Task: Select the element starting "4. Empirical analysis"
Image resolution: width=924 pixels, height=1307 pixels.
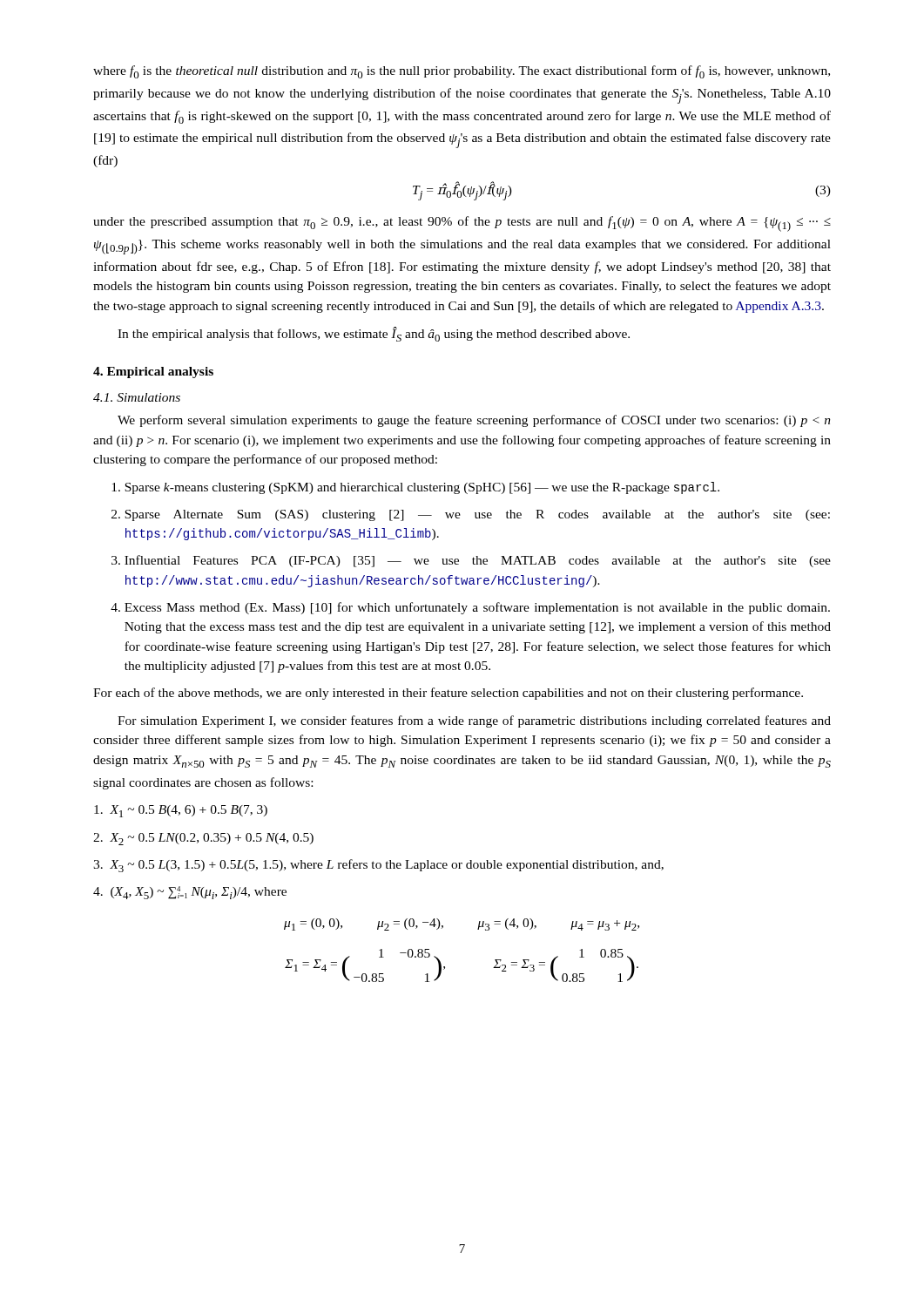Action: click(153, 370)
